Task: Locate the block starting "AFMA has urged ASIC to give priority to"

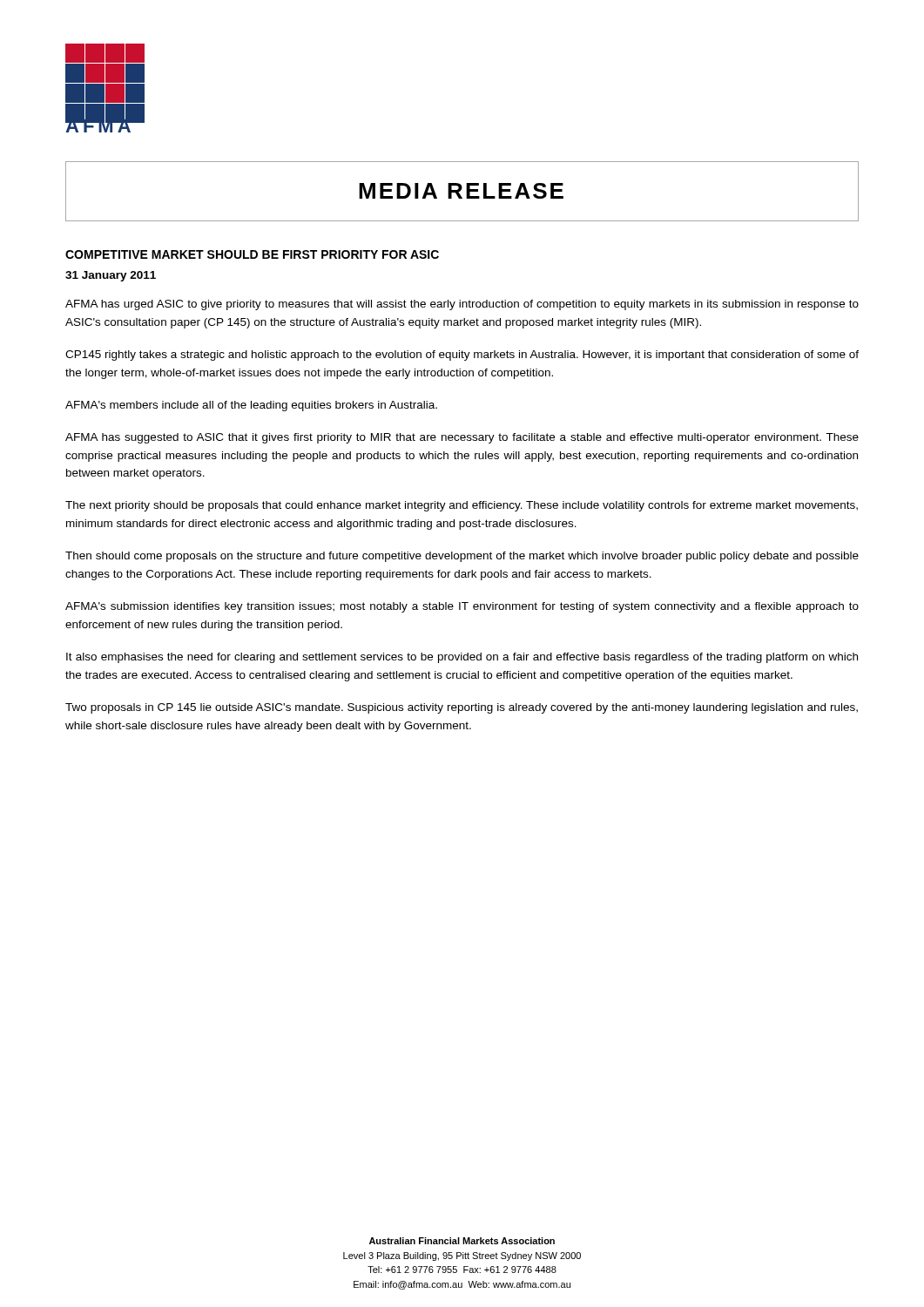Action: point(462,314)
